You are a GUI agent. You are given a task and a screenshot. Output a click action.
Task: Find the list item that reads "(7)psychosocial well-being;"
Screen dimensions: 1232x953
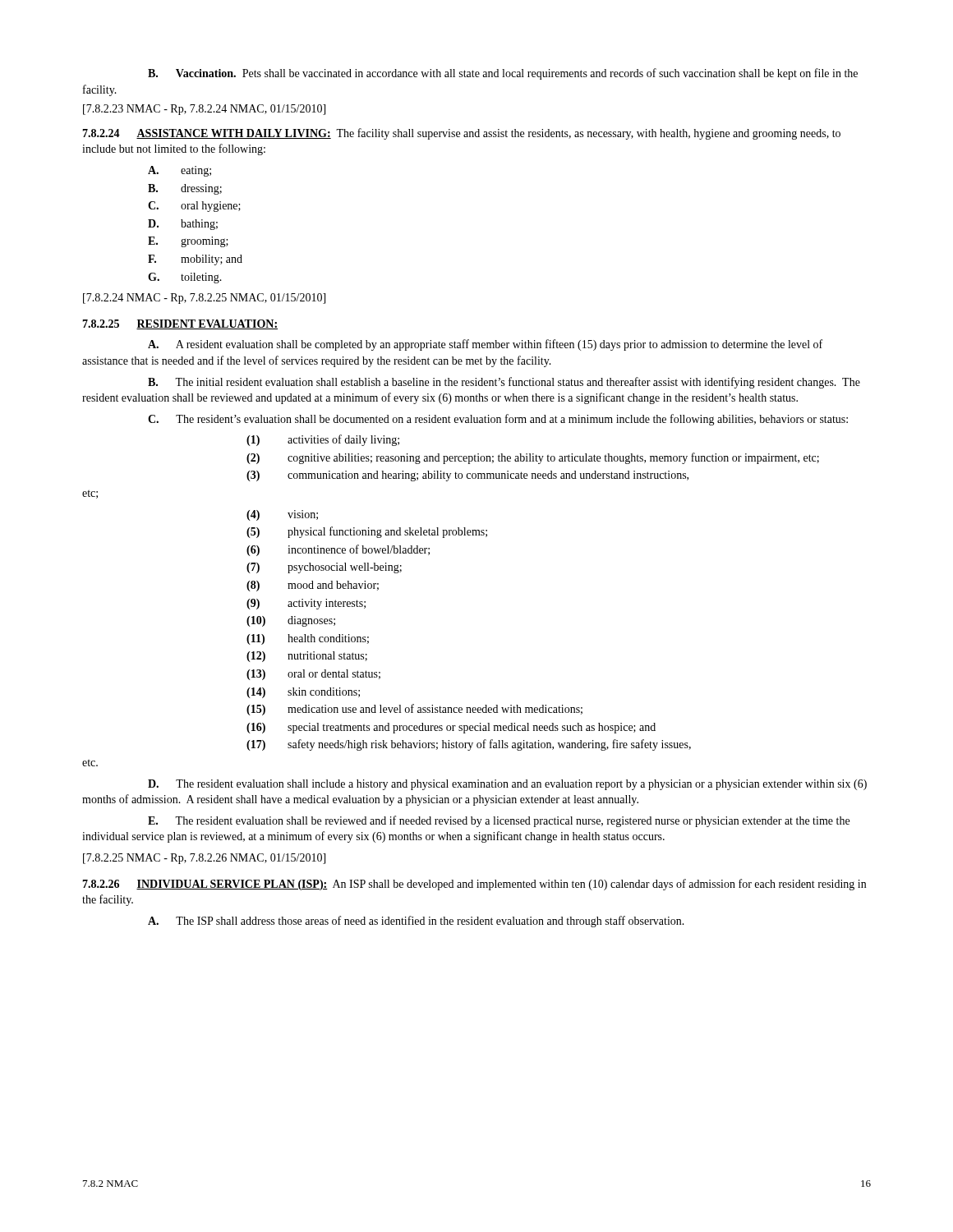point(324,568)
